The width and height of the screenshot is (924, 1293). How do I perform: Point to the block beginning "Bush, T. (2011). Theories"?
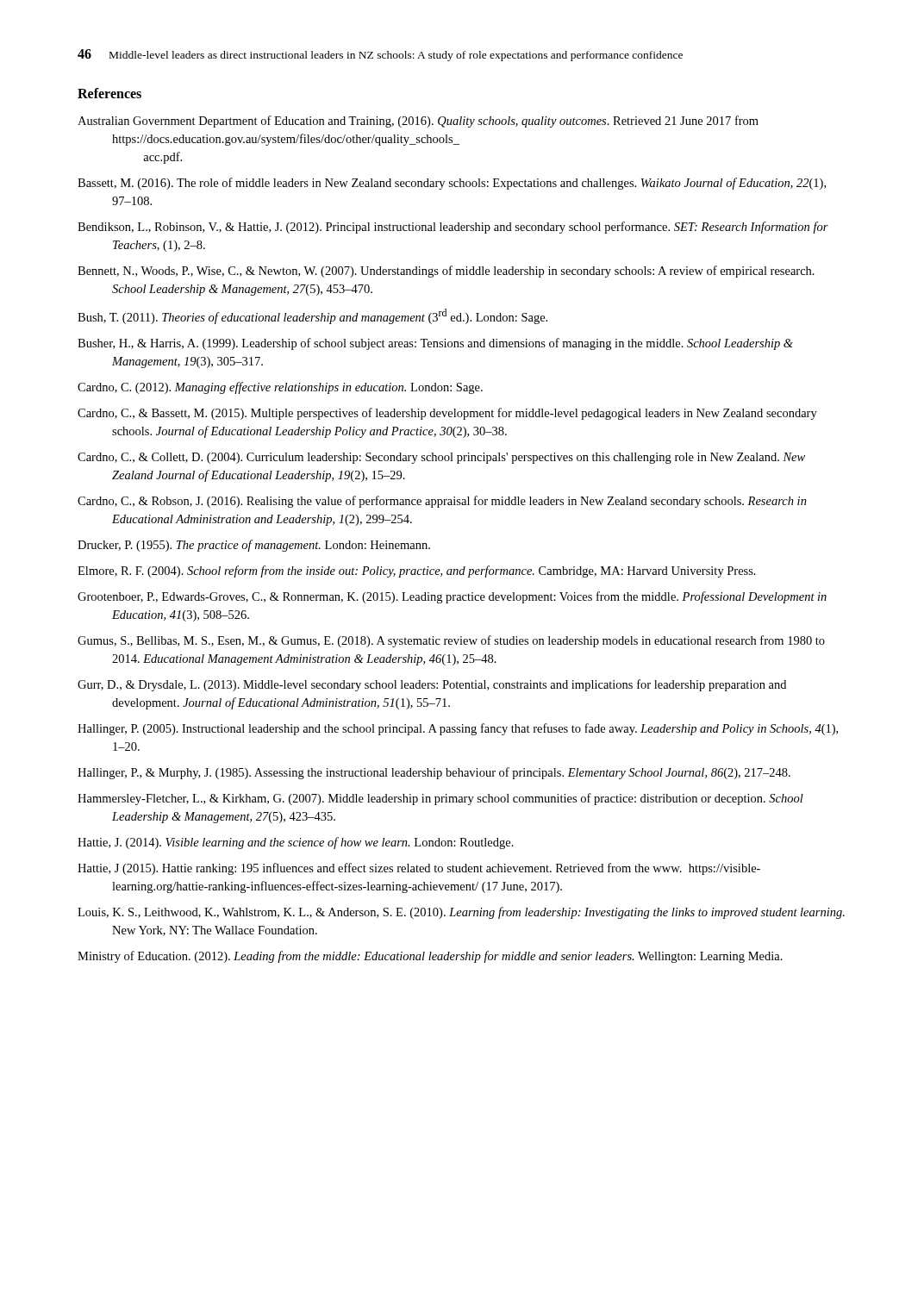click(313, 315)
